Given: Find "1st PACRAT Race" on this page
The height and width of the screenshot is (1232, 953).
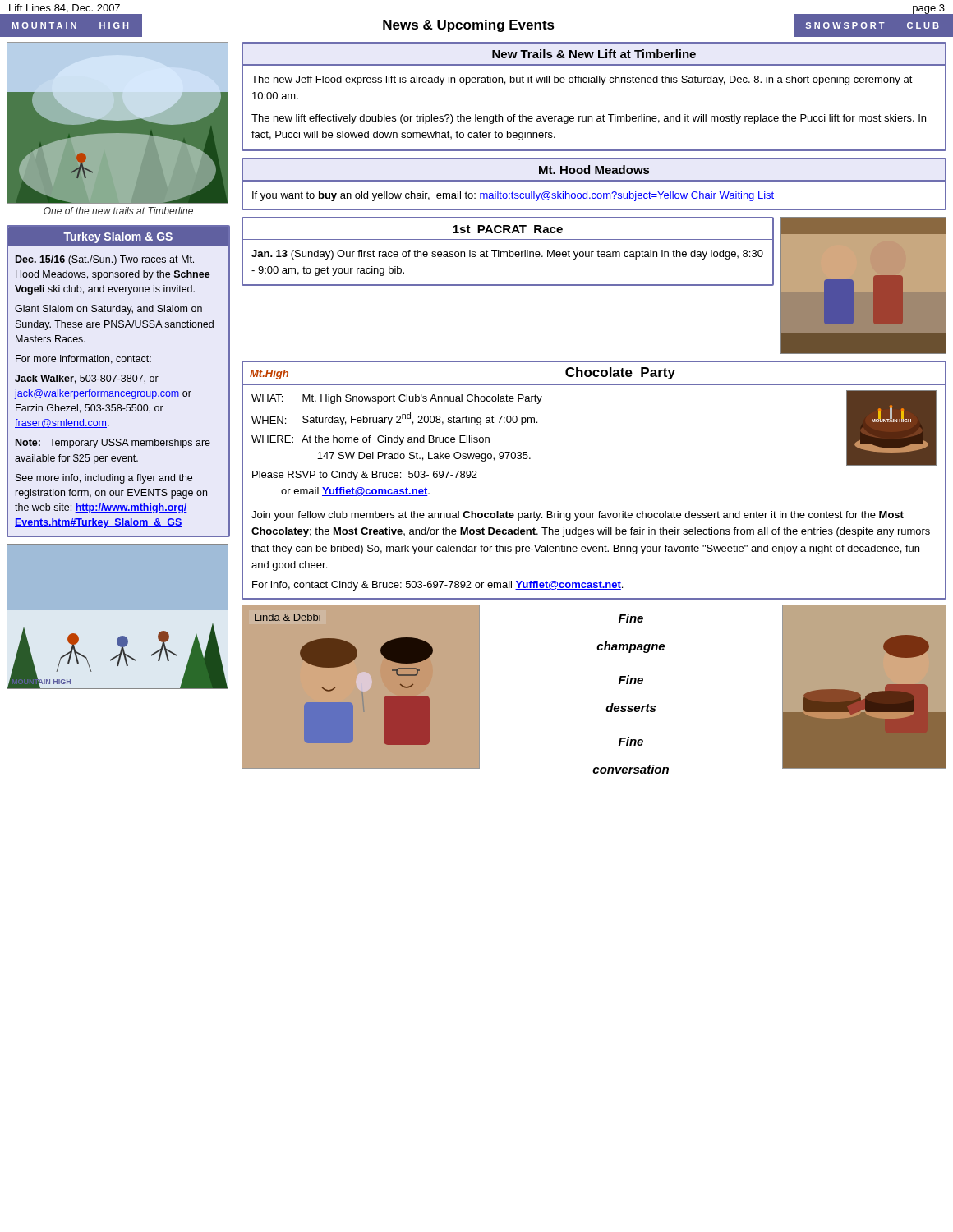Looking at the screenshot, I should 508,229.
